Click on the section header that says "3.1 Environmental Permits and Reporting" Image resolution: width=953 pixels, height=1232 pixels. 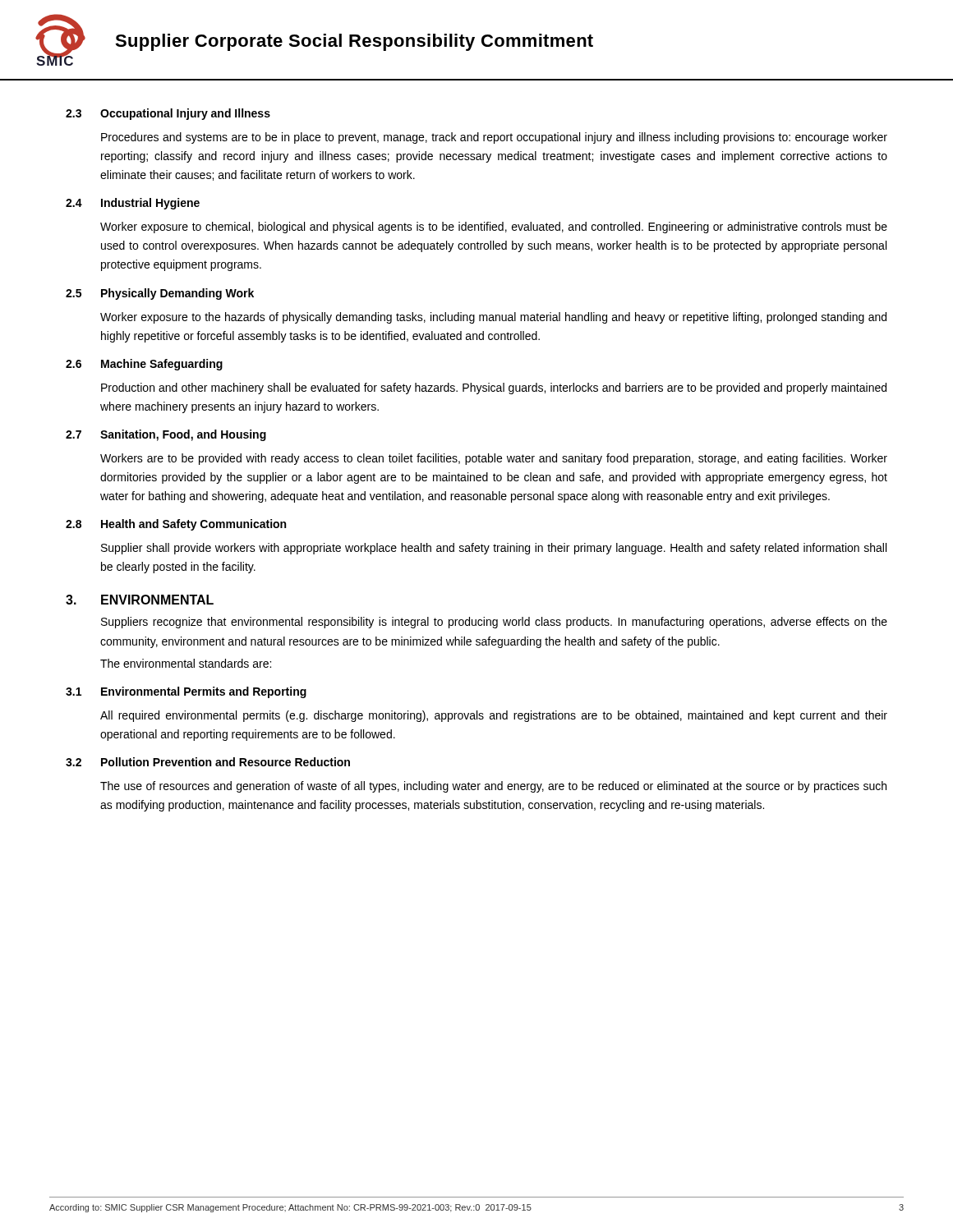(186, 692)
